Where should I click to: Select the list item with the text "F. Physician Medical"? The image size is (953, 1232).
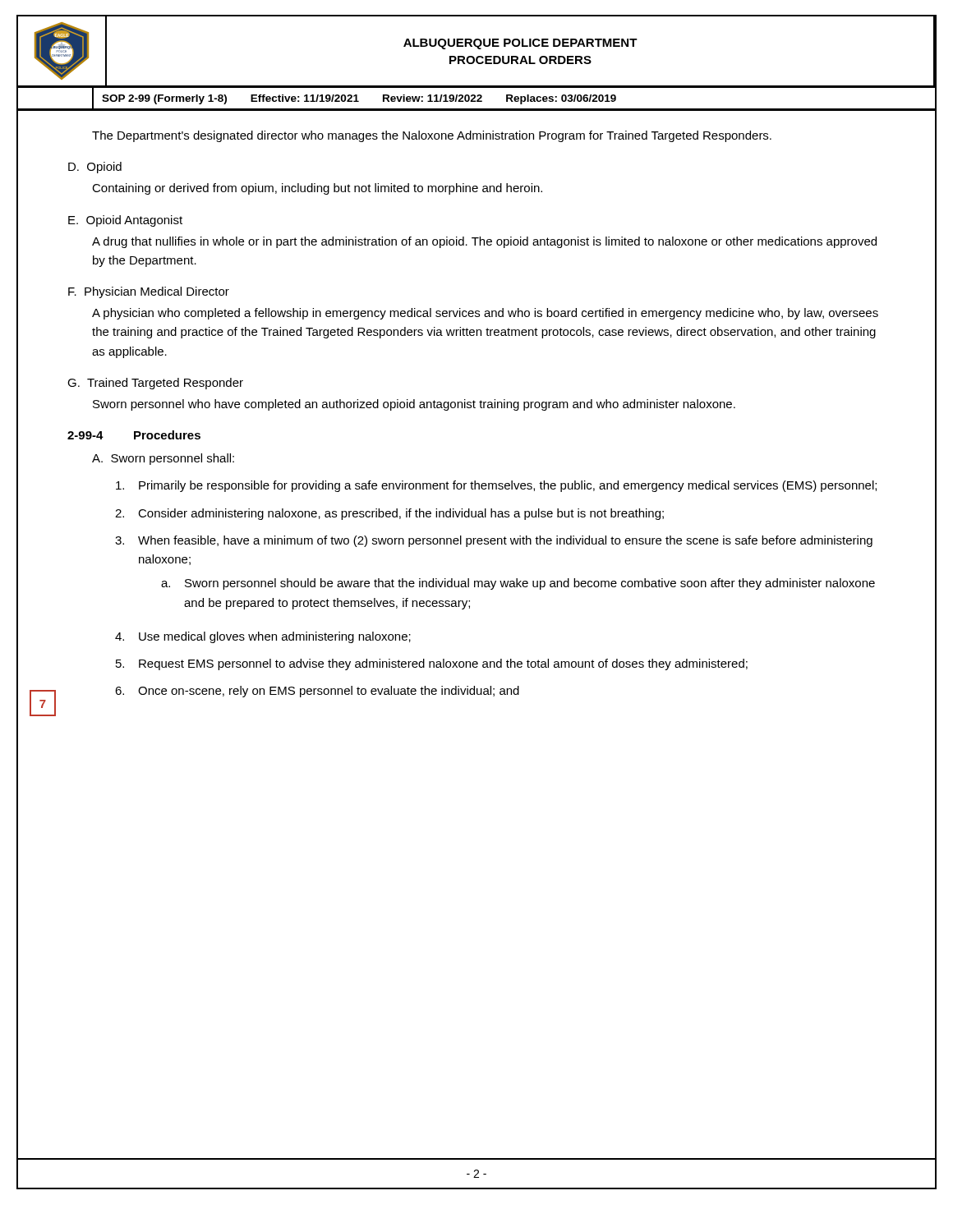[476, 322]
